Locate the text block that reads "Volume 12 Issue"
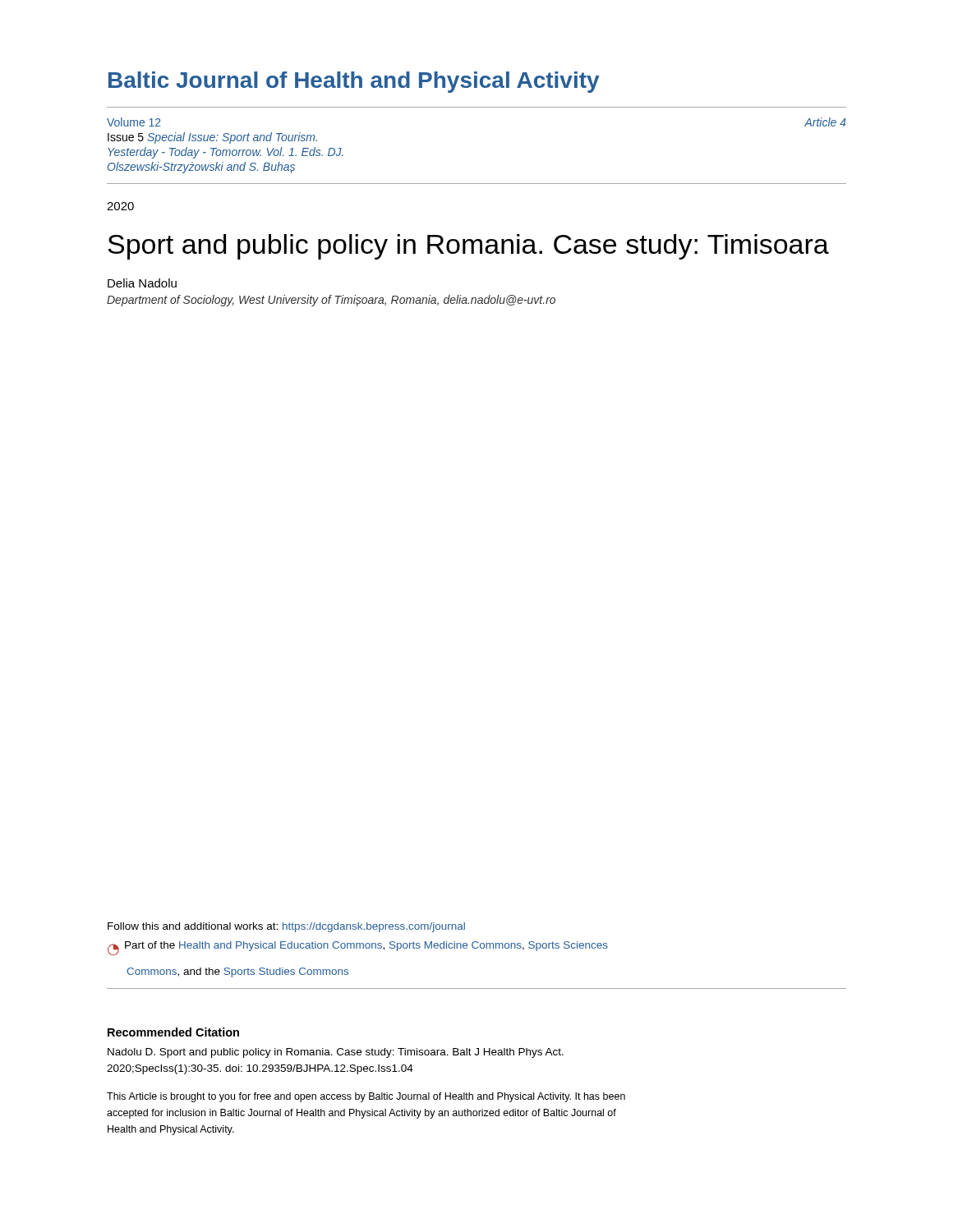The width and height of the screenshot is (953, 1232). [134, 122]
